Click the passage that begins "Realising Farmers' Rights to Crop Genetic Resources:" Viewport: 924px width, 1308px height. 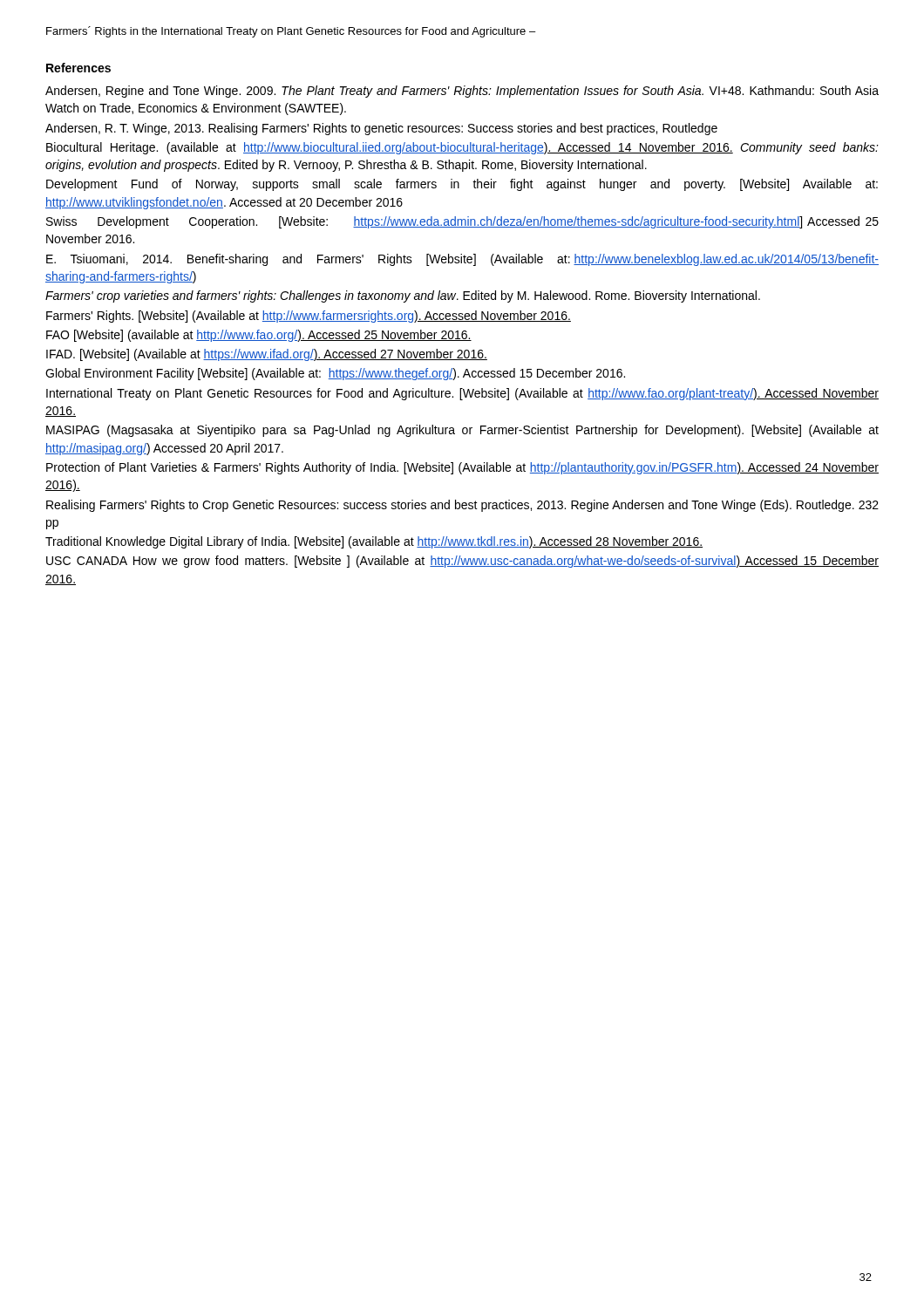click(462, 513)
